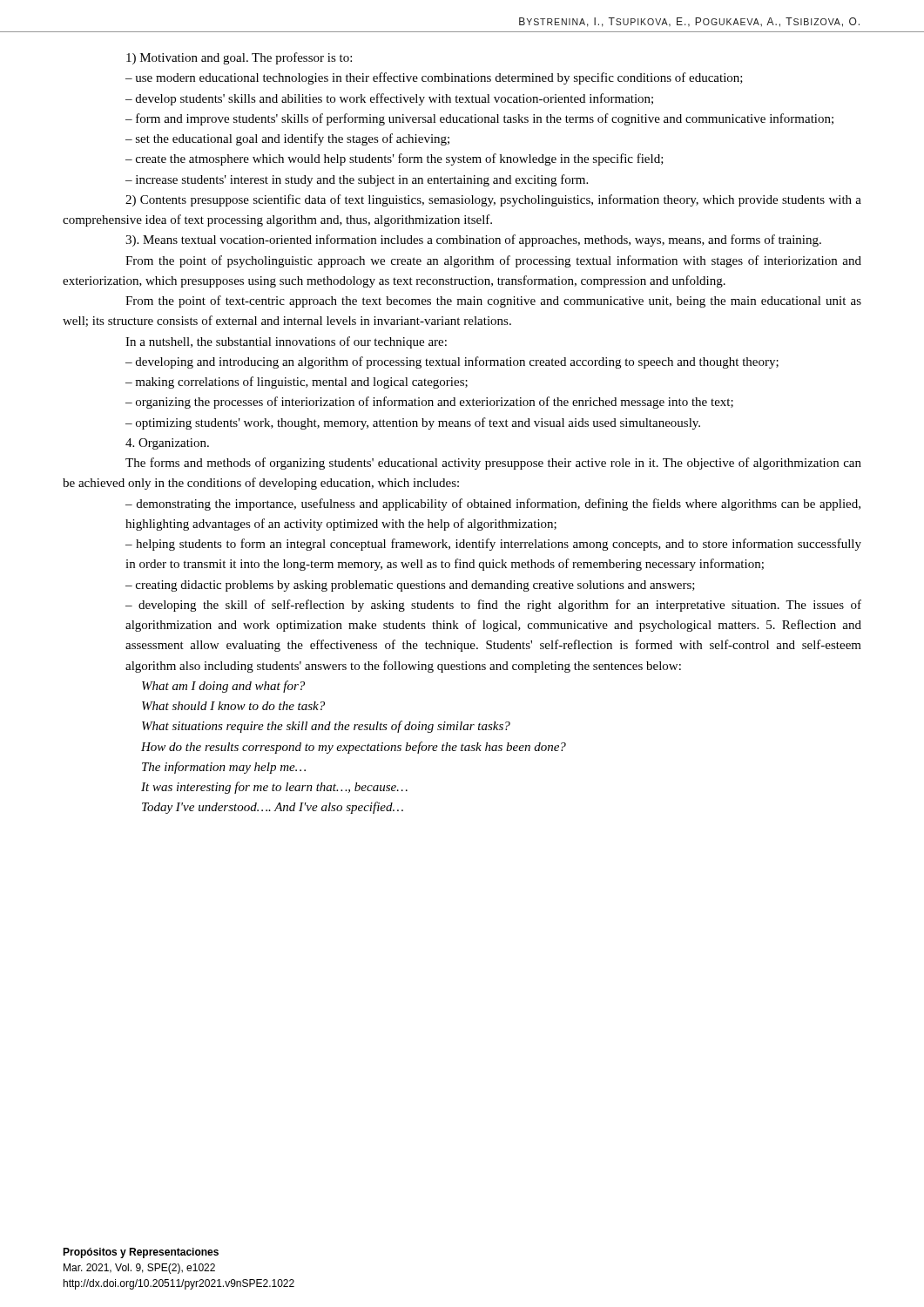Click the passage that begins "– increase students' interest in study and"

pyautogui.click(x=462, y=180)
